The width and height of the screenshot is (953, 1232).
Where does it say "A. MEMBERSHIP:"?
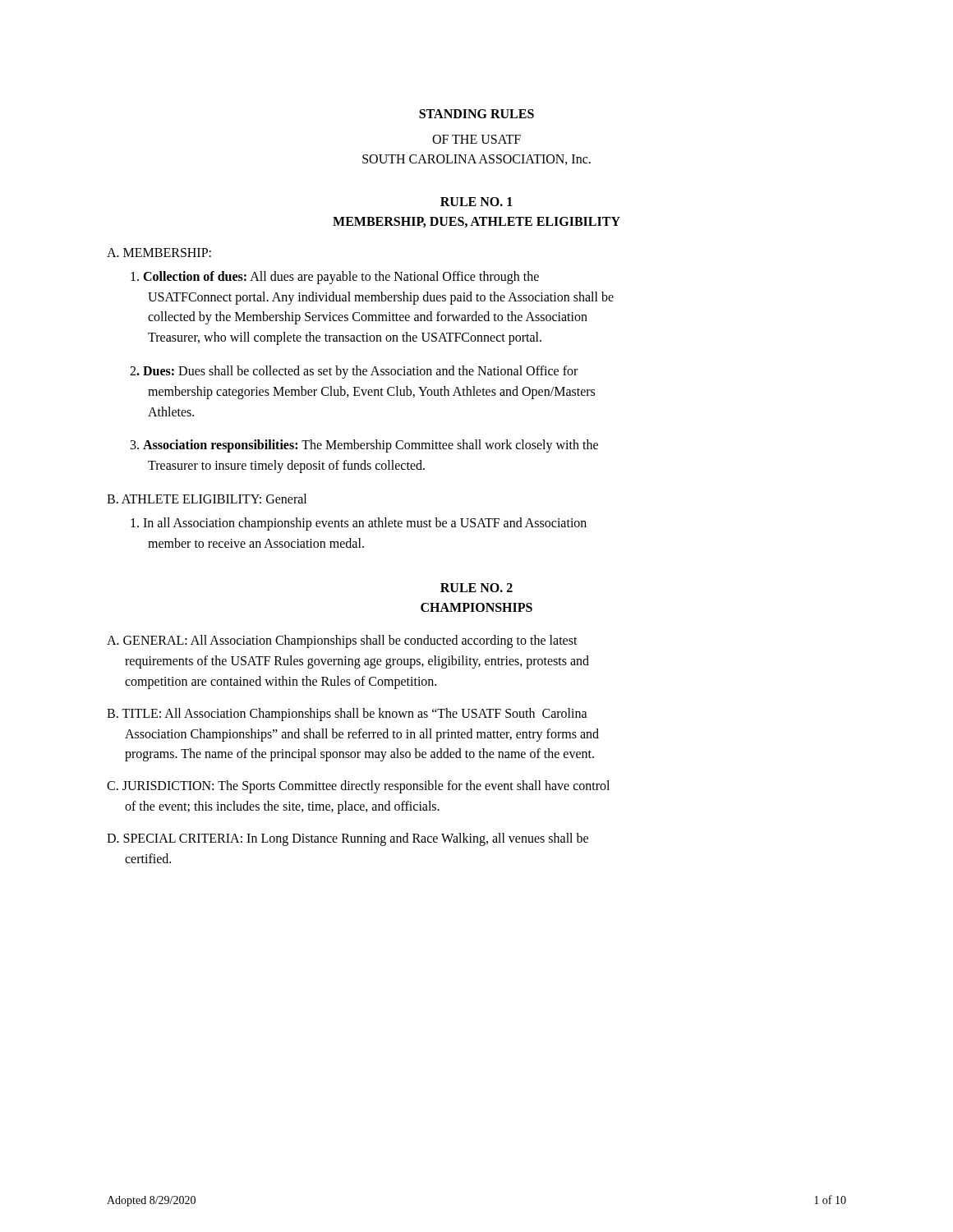pos(159,253)
